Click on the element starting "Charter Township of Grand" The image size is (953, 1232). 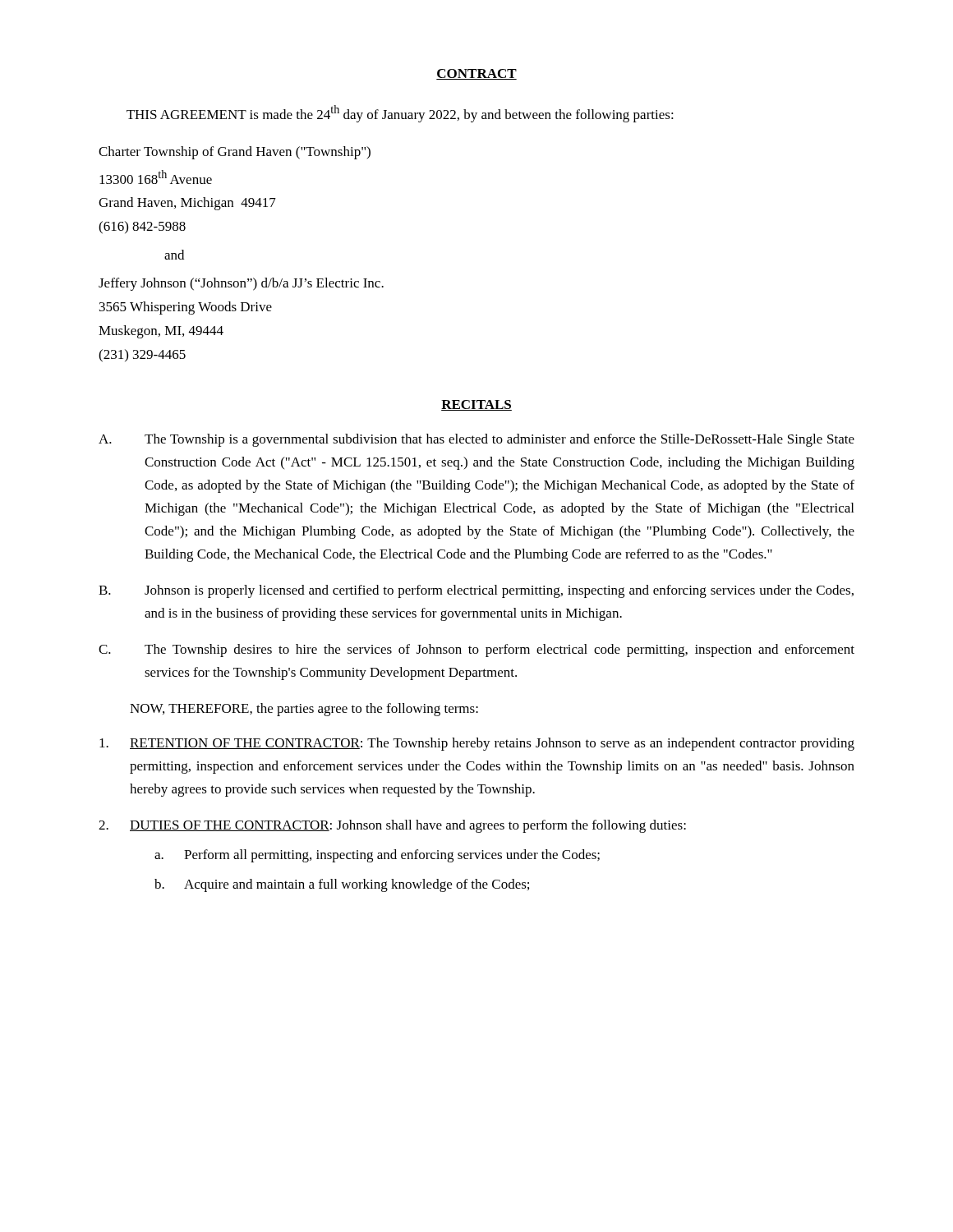[235, 189]
